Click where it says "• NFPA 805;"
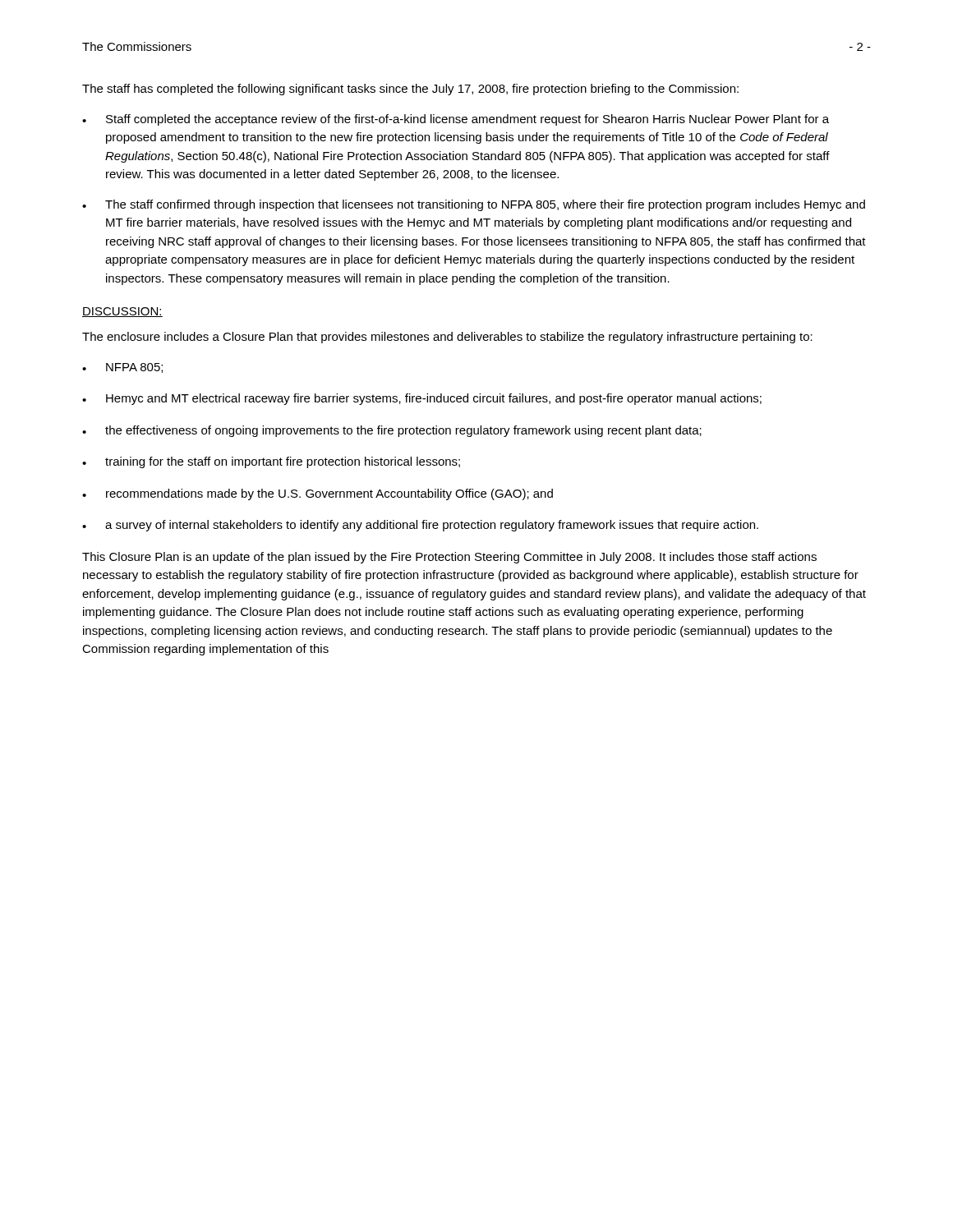This screenshot has height=1232, width=953. click(122, 368)
